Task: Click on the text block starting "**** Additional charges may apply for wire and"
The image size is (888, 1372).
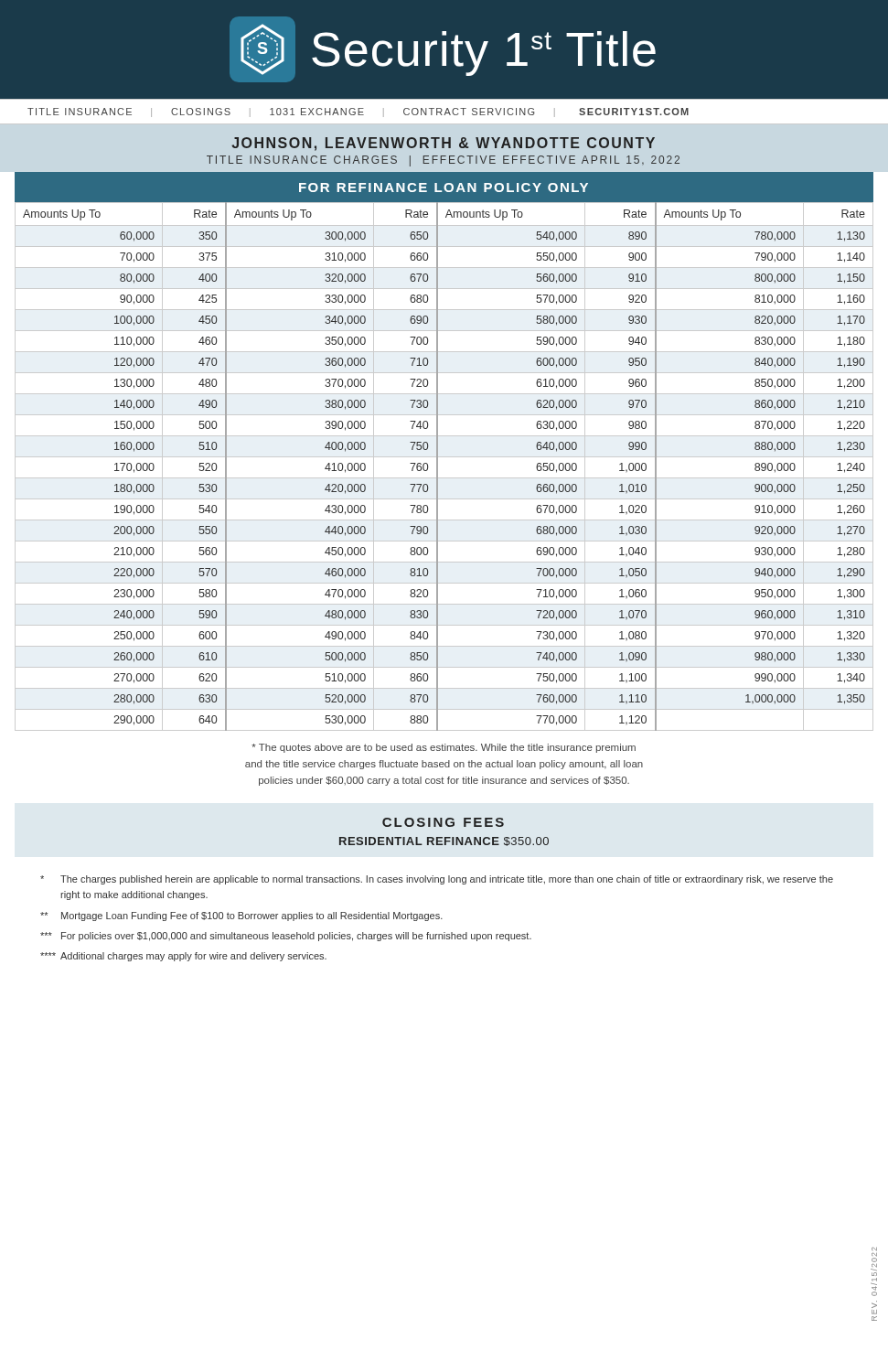Action: point(184,956)
